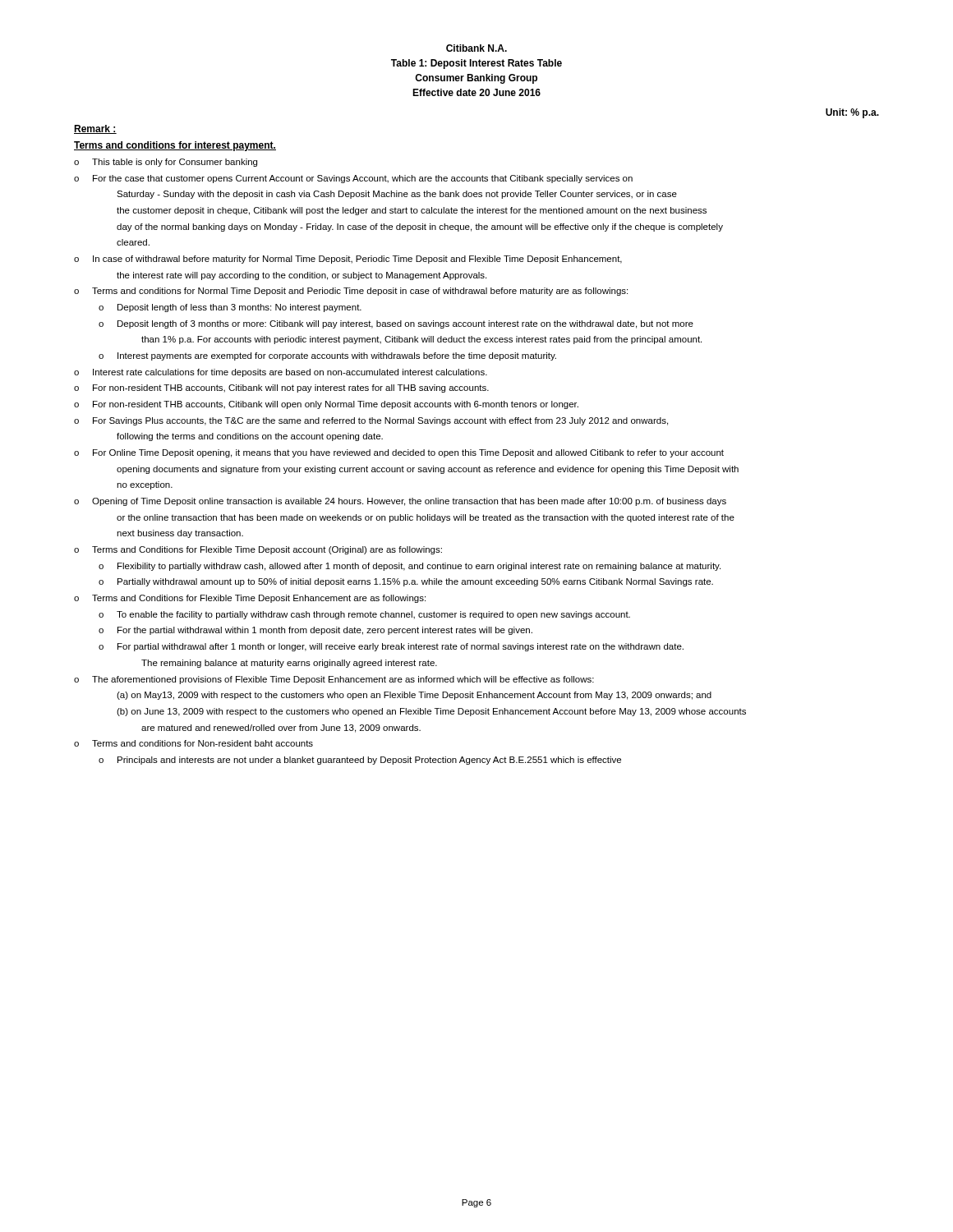Find the passage starting "o Flexibility to partially withdraw cash,"
The image size is (953, 1232).
pyautogui.click(x=489, y=566)
